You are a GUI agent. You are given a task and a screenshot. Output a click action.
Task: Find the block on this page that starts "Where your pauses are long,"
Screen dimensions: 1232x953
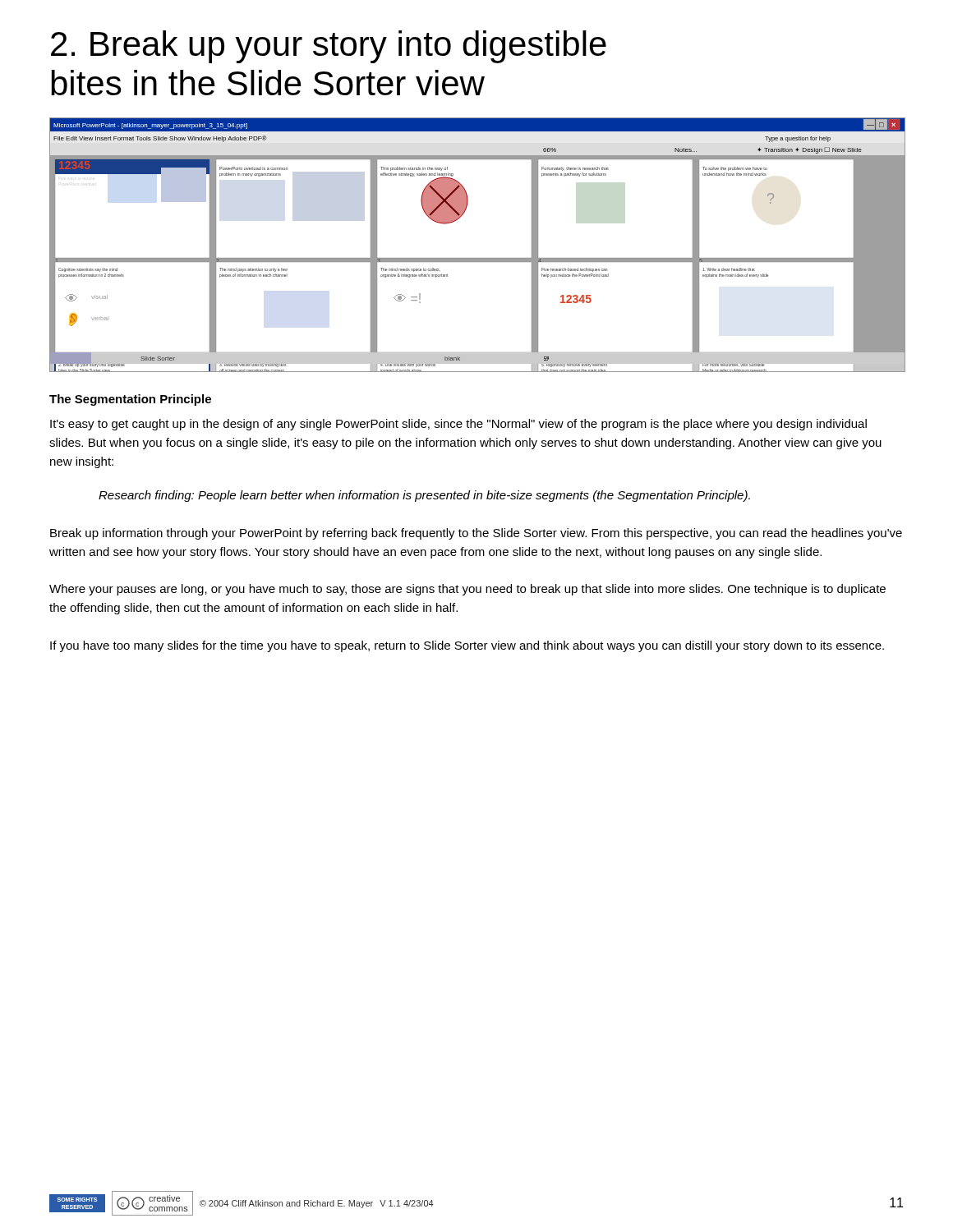click(x=468, y=598)
